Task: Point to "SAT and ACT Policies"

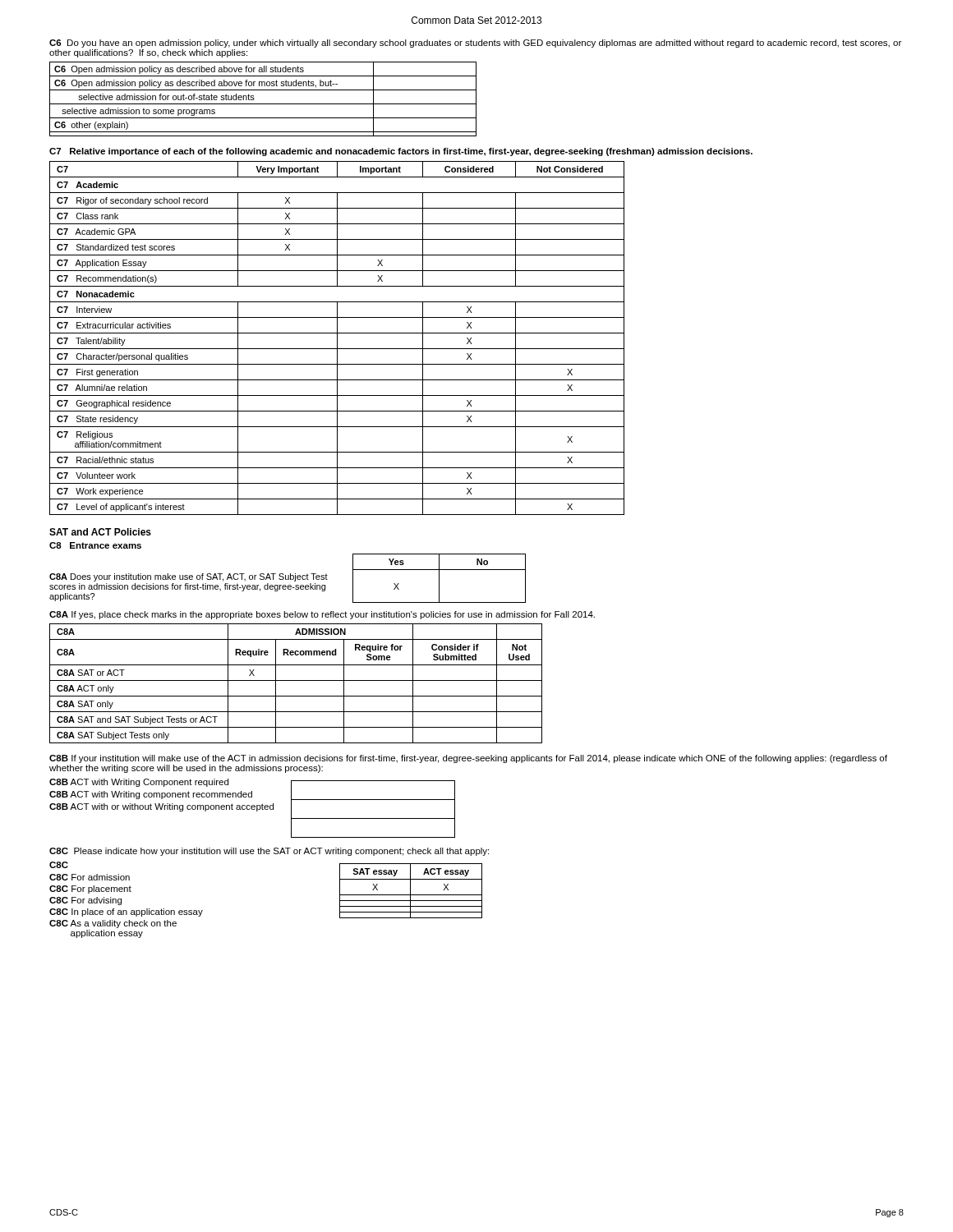Action: pos(100,532)
